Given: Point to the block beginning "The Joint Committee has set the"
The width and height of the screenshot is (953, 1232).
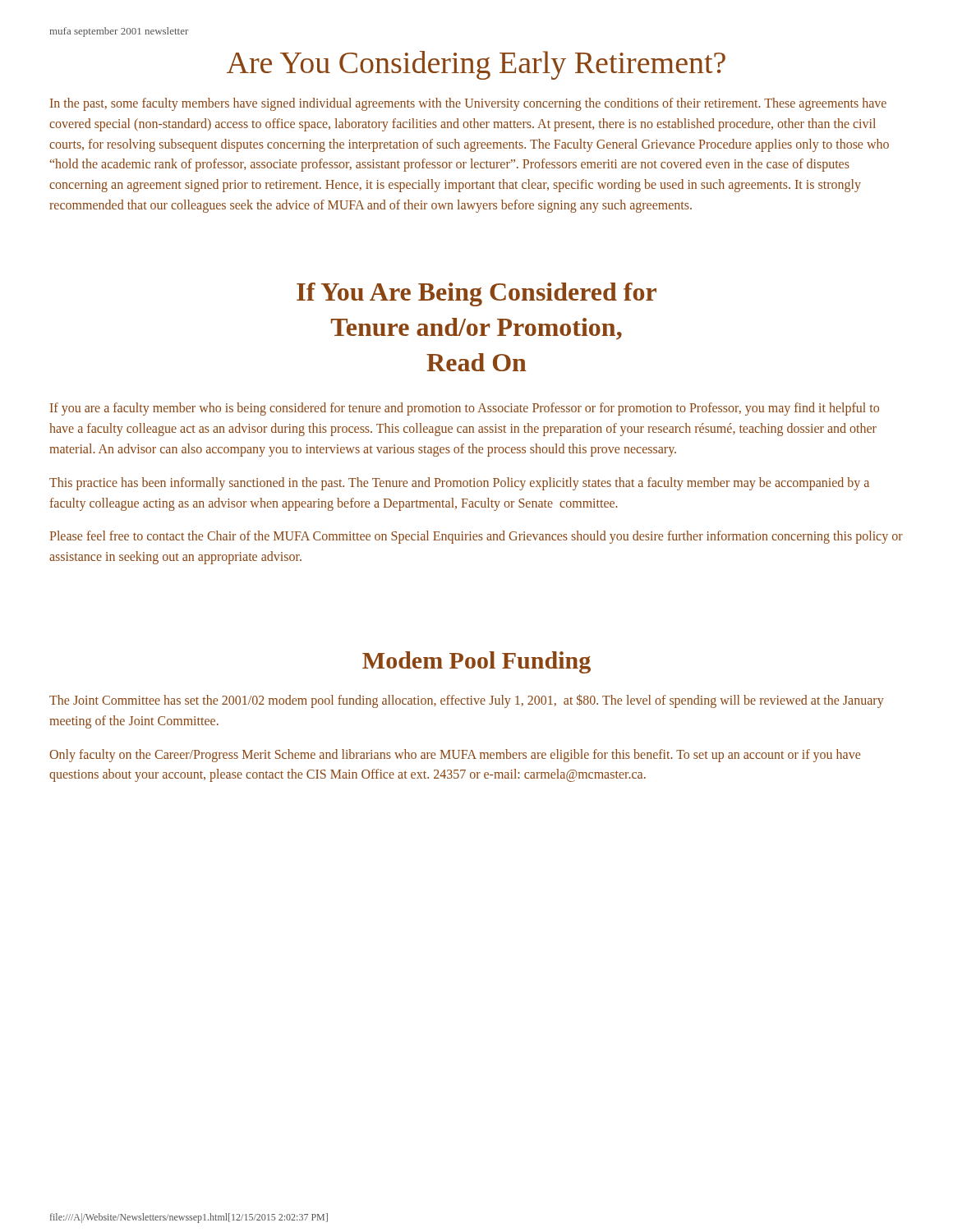Looking at the screenshot, I should click(466, 710).
